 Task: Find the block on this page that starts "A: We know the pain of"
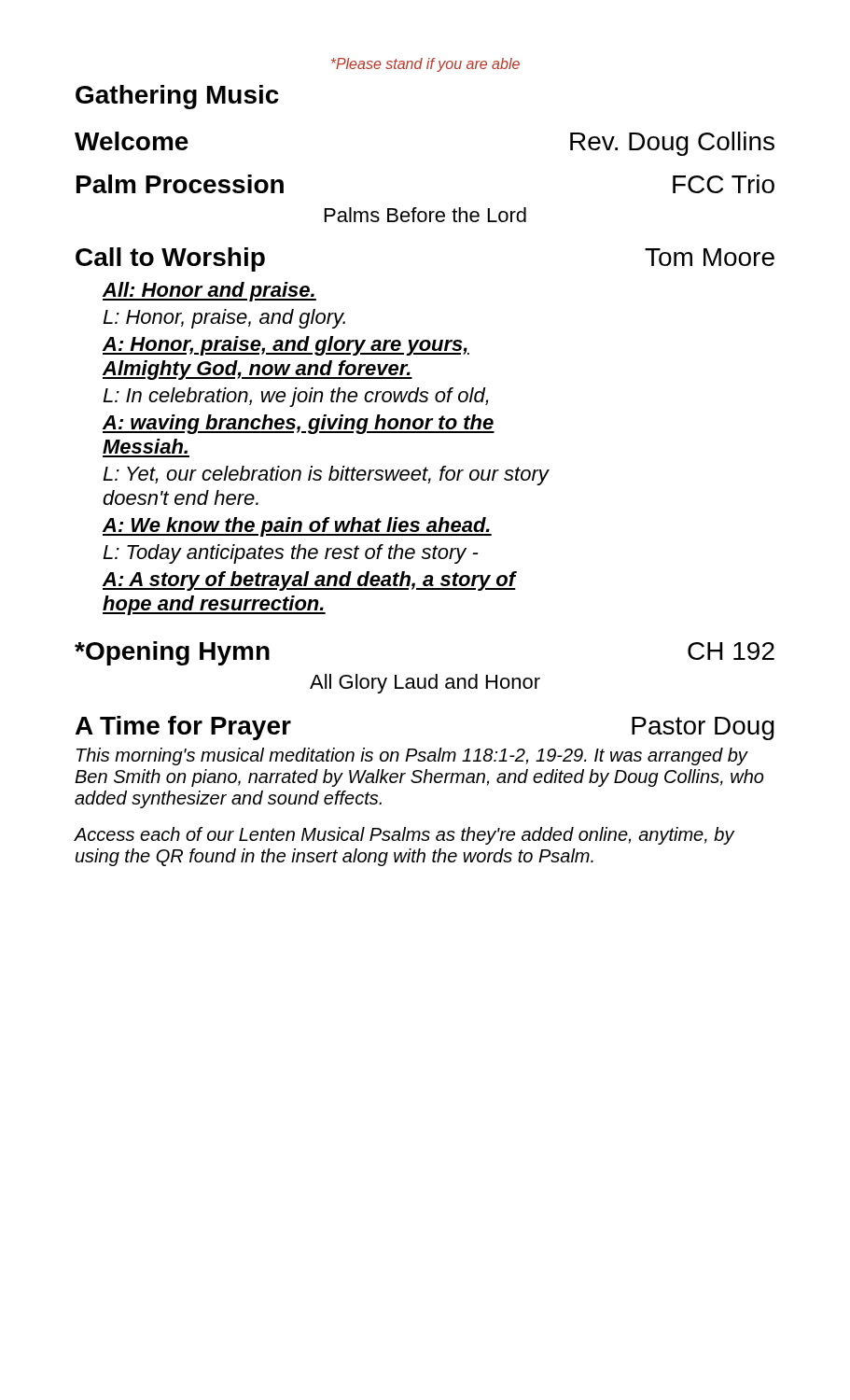(x=439, y=525)
